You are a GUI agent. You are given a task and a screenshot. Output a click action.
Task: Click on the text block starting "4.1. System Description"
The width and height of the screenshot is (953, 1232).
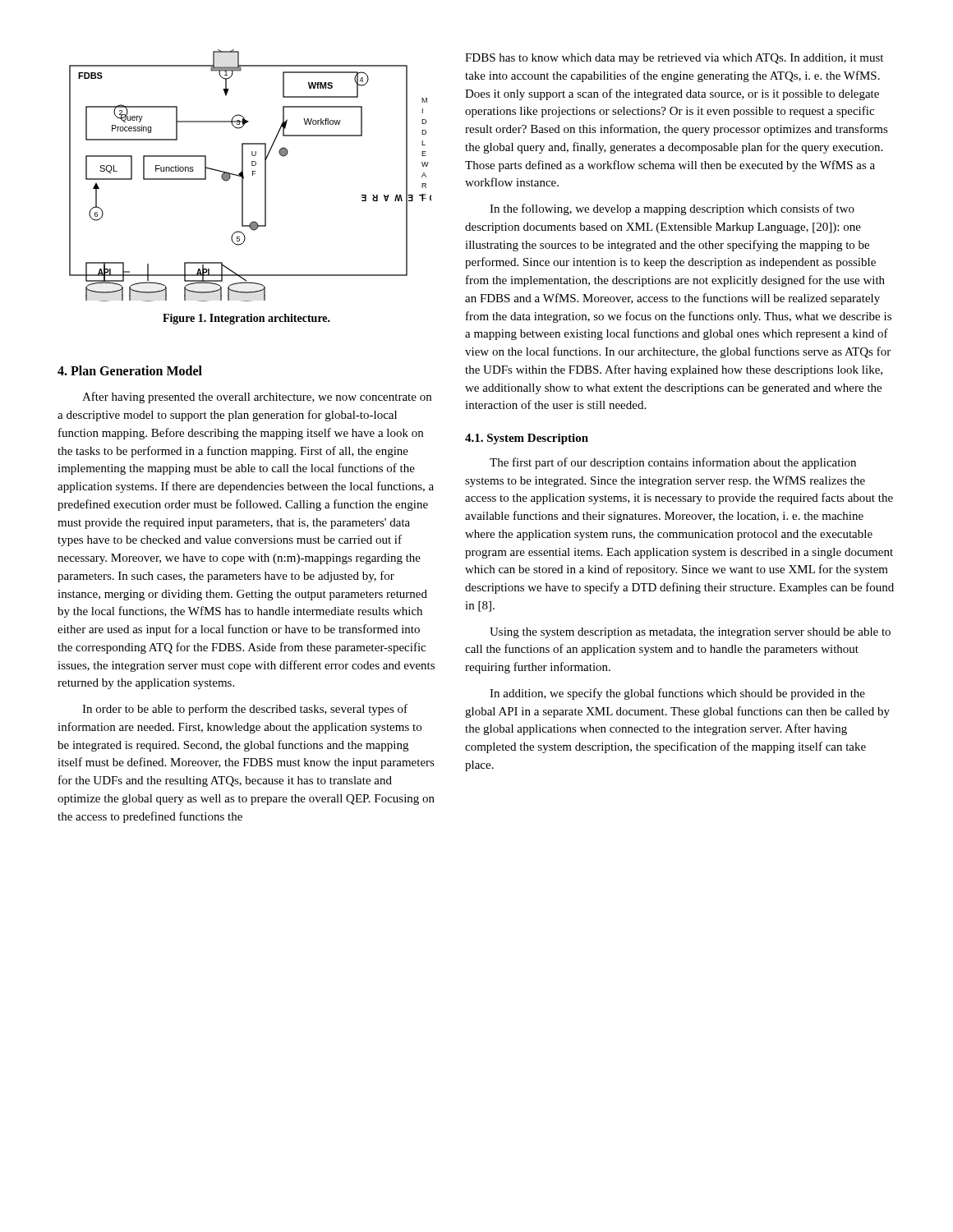(x=527, y=438)
